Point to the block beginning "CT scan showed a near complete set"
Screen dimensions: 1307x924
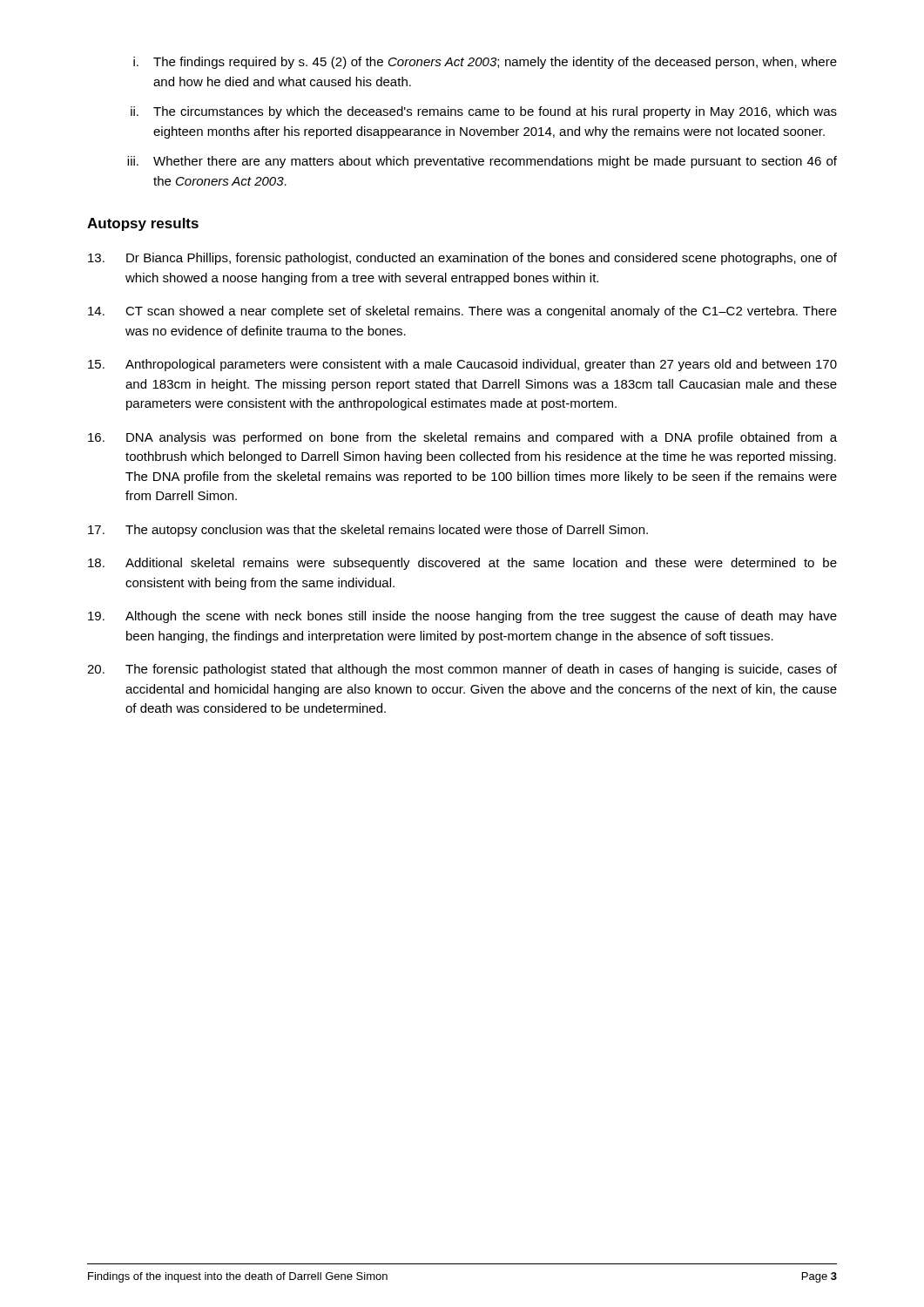click(x=462, y=321)
